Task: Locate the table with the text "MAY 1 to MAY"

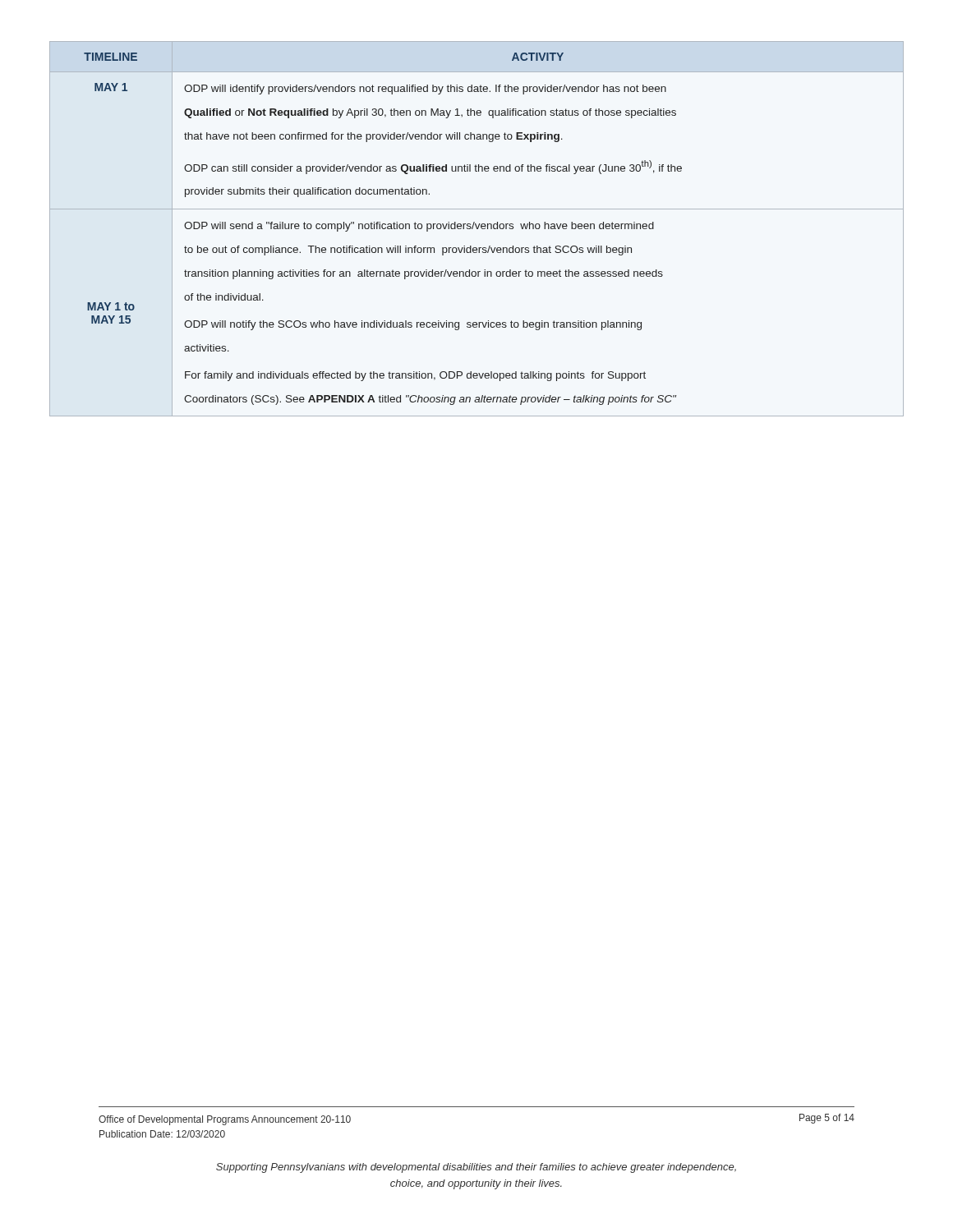Action: tap(476, 229)
